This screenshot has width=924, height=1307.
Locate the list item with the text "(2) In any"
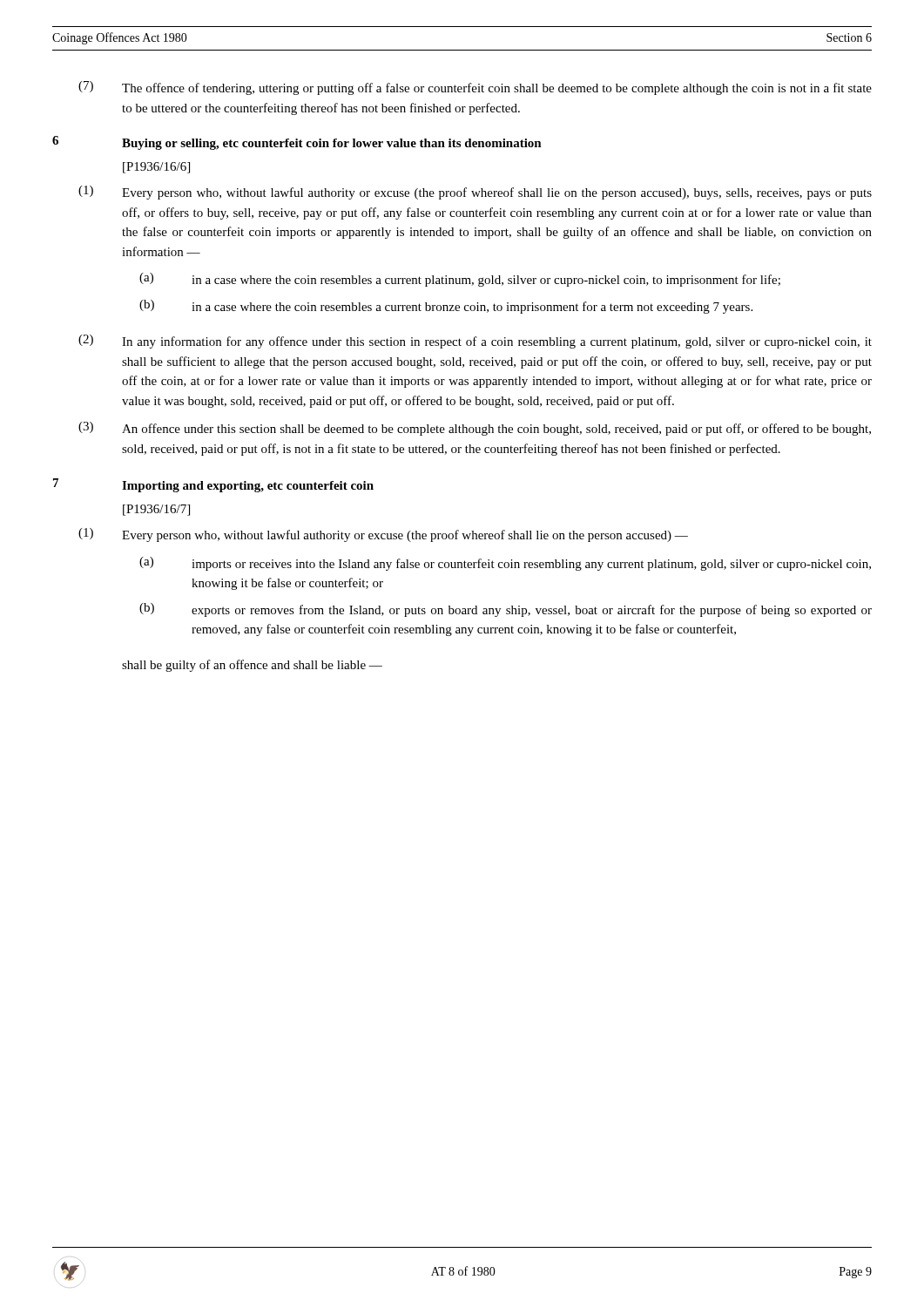coord(462,371)
